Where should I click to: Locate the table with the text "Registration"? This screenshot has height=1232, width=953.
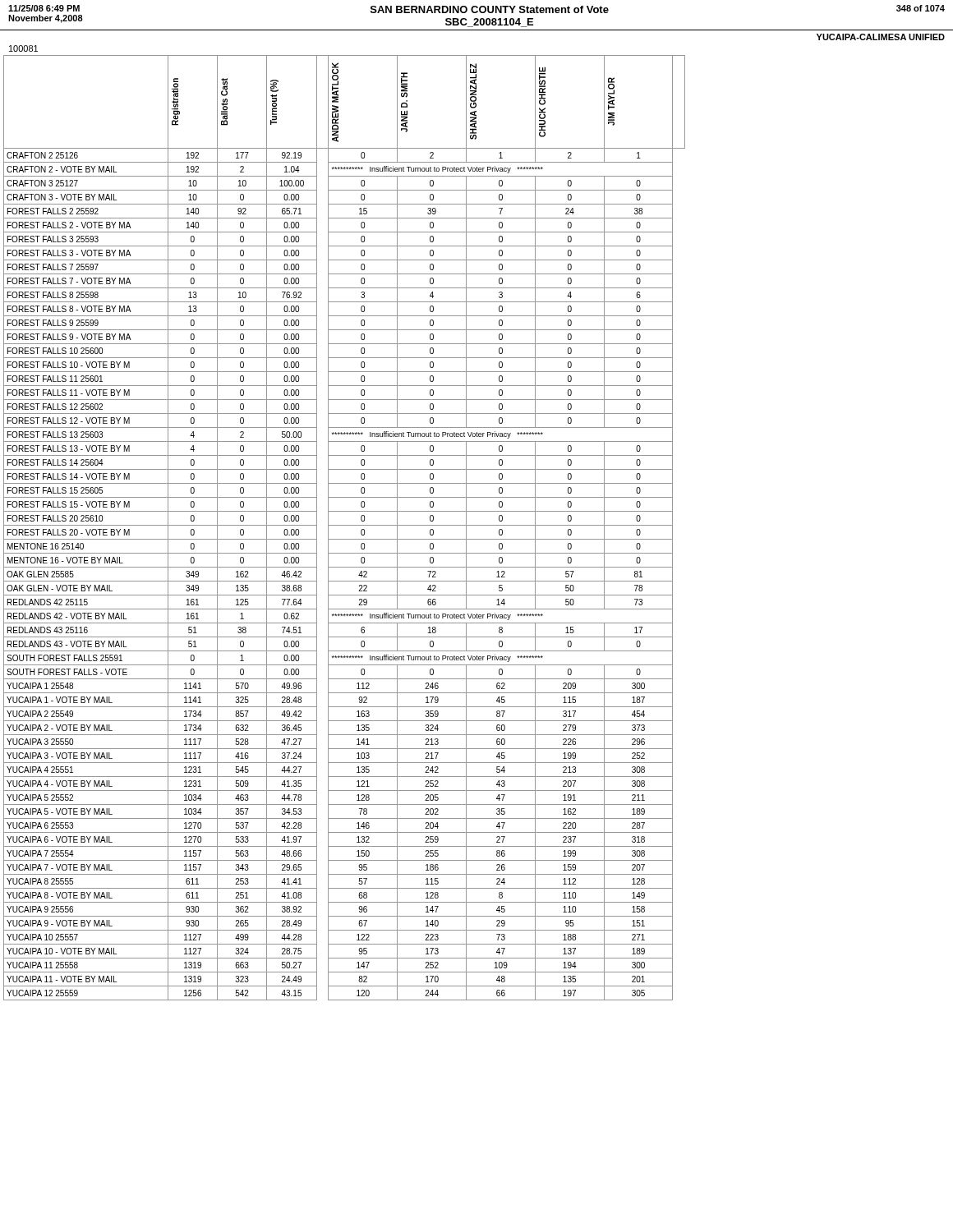476,528
